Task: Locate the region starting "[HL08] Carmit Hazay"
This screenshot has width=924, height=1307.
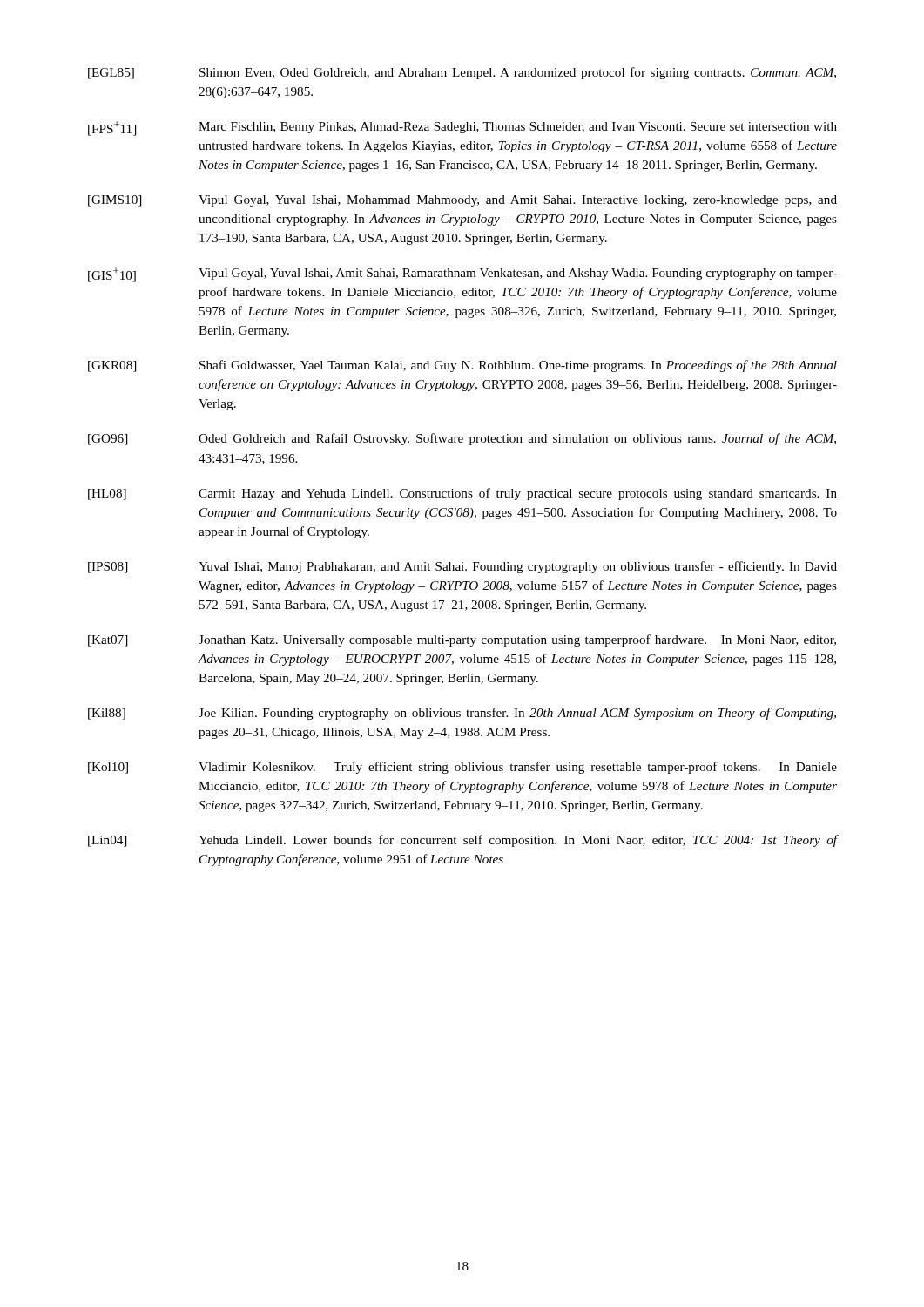Action: point(462,512)
